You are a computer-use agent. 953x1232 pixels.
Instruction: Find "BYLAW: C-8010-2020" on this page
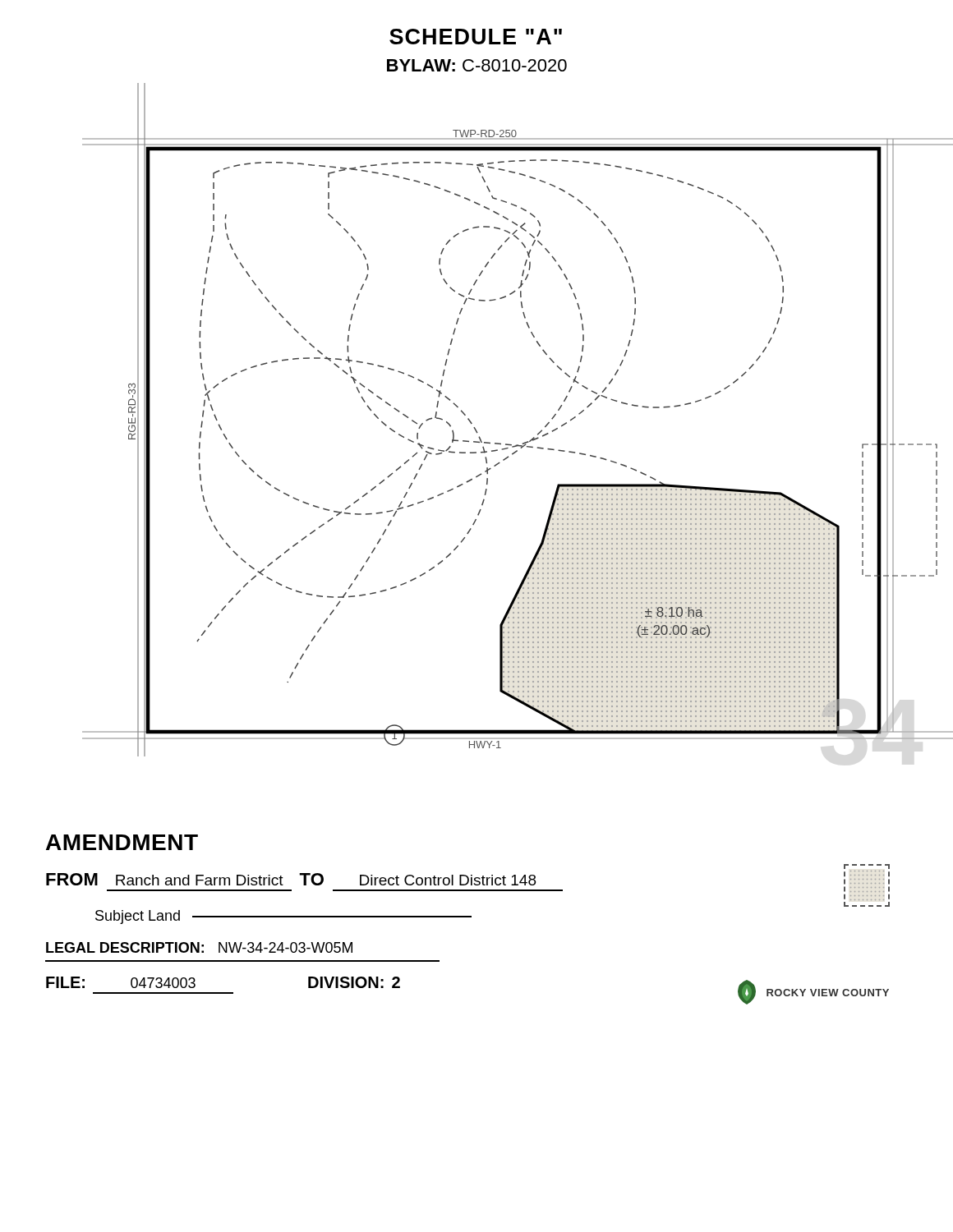tap(476, 65)
